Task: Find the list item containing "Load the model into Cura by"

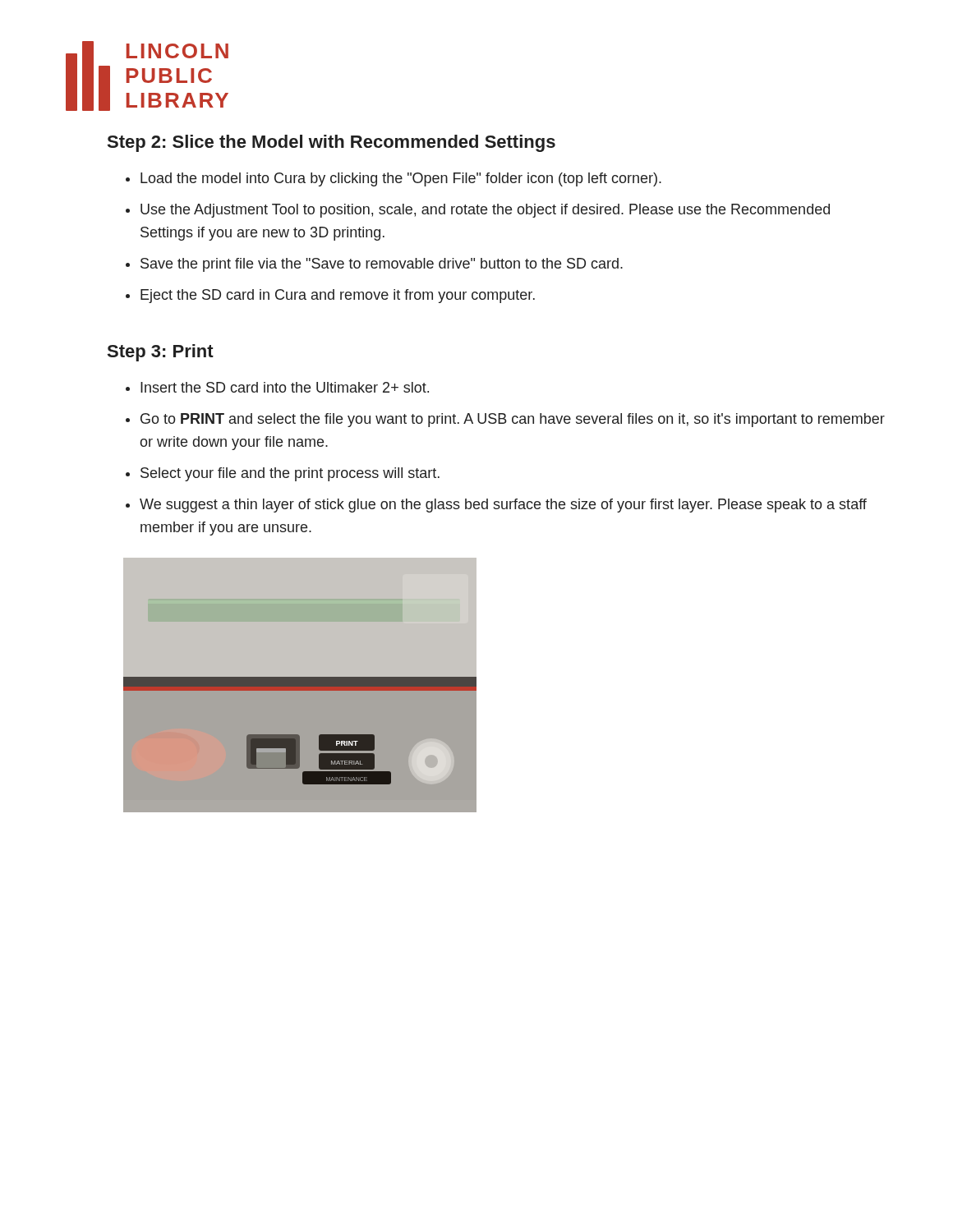Action: coord(401,178)
